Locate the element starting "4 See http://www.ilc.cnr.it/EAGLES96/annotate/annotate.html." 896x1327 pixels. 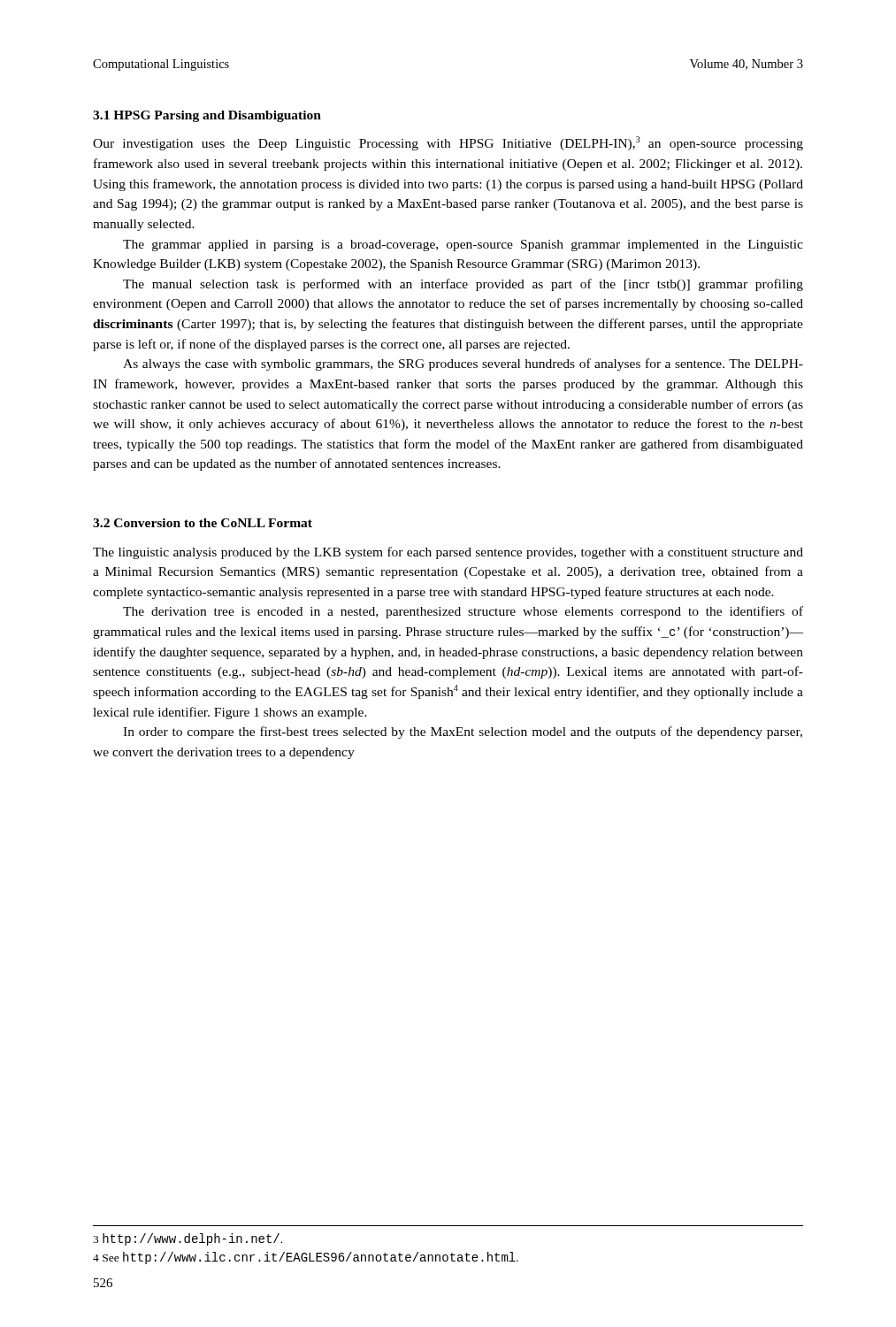(306, 1258)
